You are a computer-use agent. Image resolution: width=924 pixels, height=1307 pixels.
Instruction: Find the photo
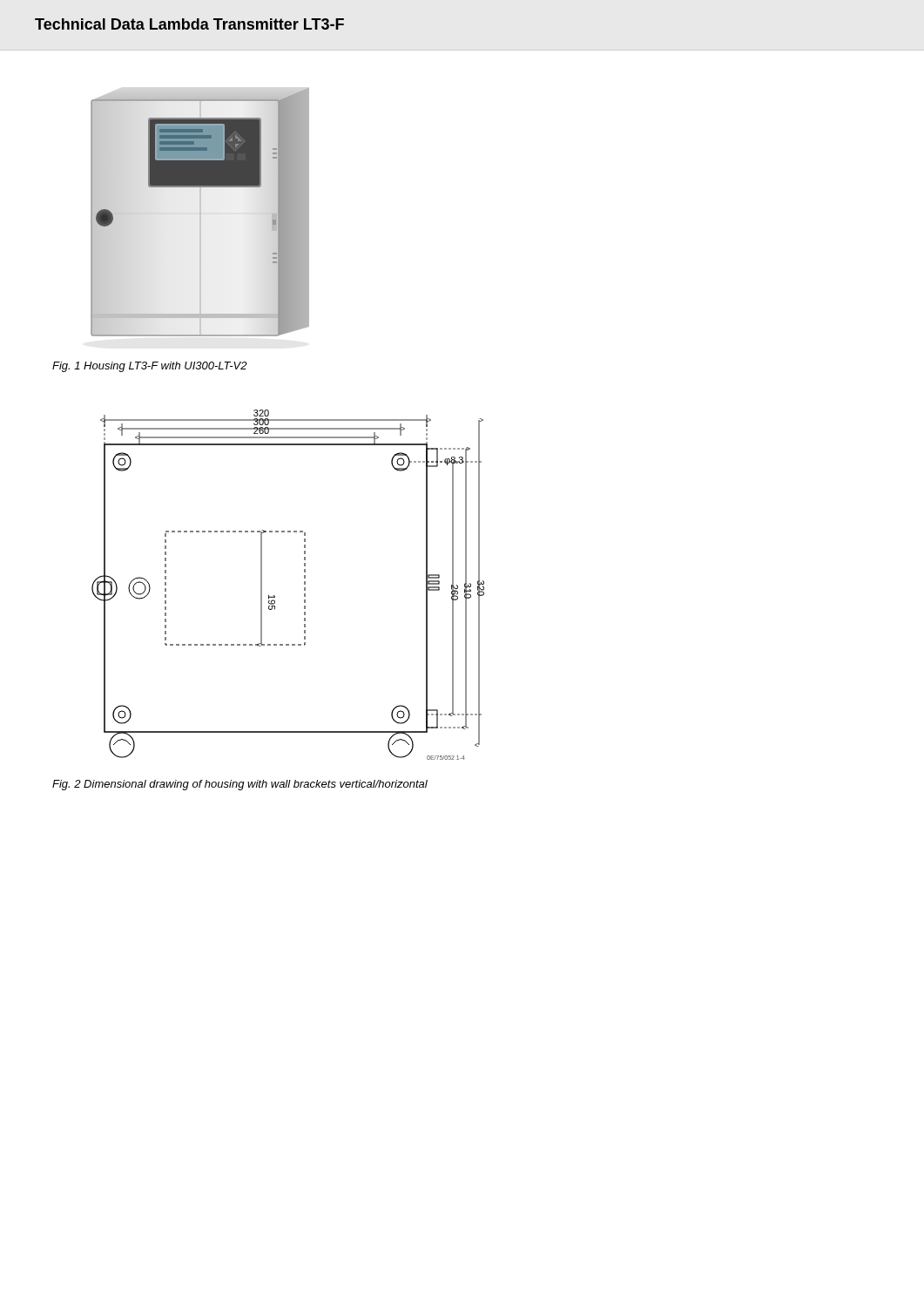click(x=192, y=213)
